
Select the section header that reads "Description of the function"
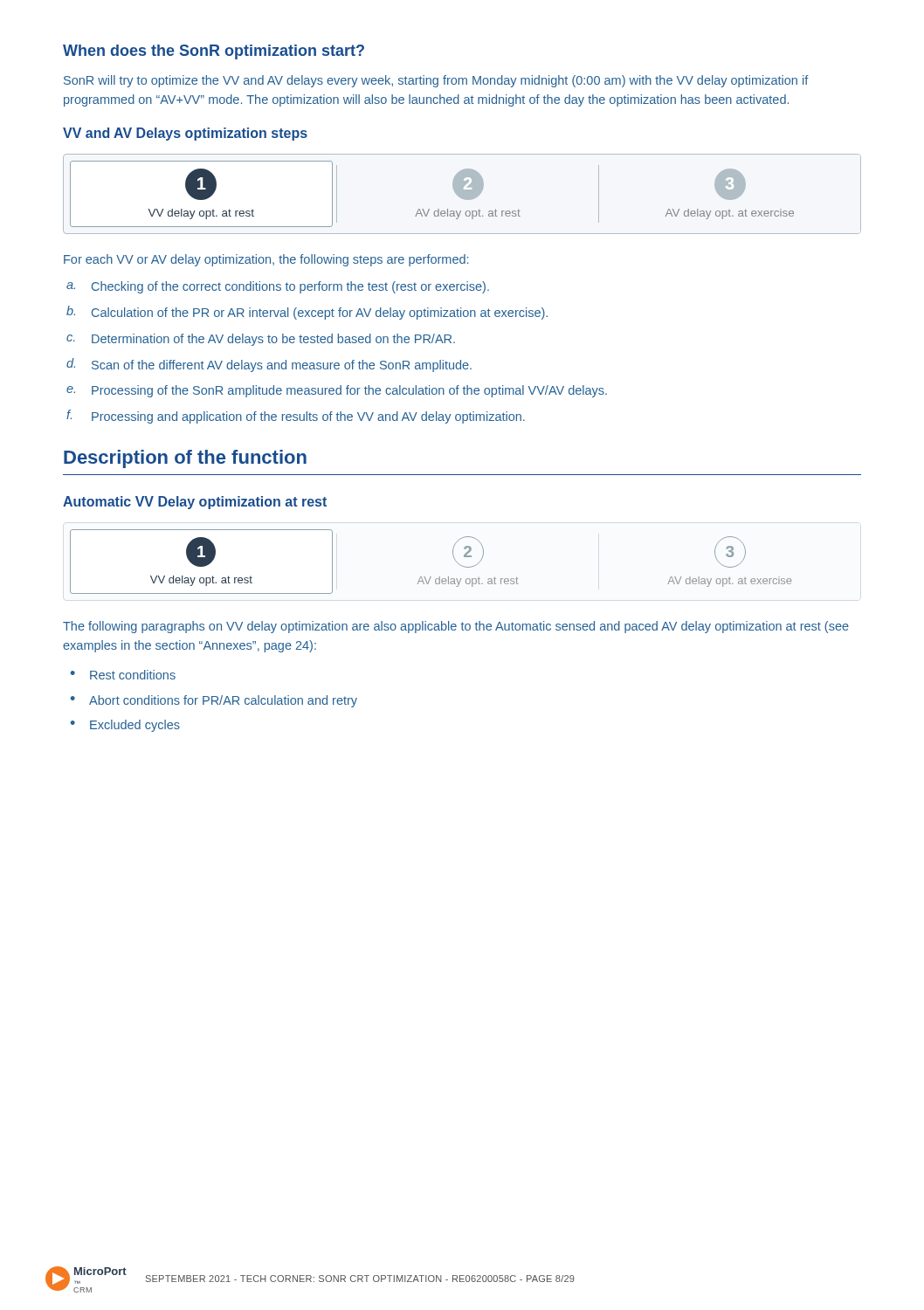tap(185, 457)
